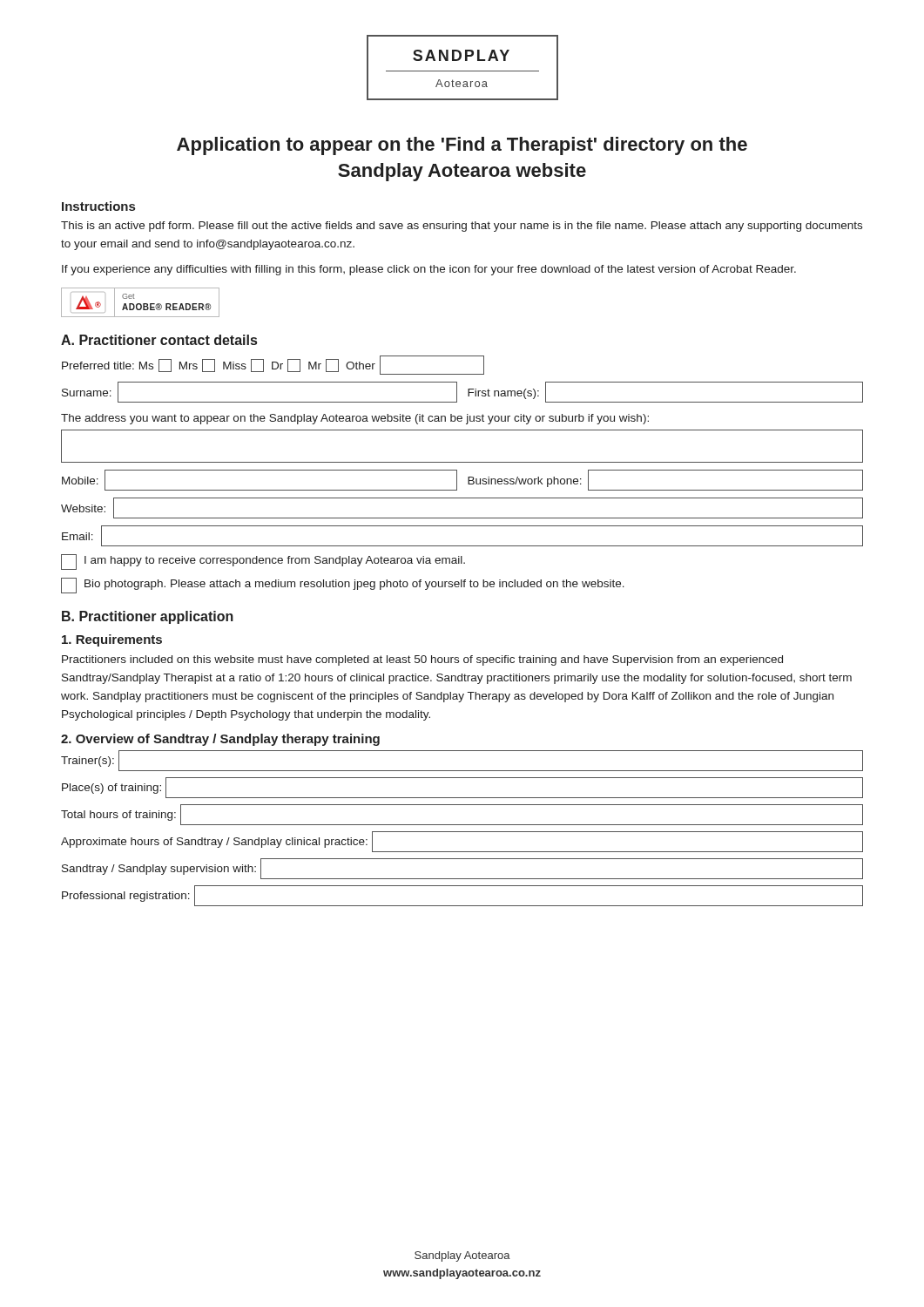Click on the element starting "Professional registration:"
The image size is (924, 1307).
click(x=462, y=896)
